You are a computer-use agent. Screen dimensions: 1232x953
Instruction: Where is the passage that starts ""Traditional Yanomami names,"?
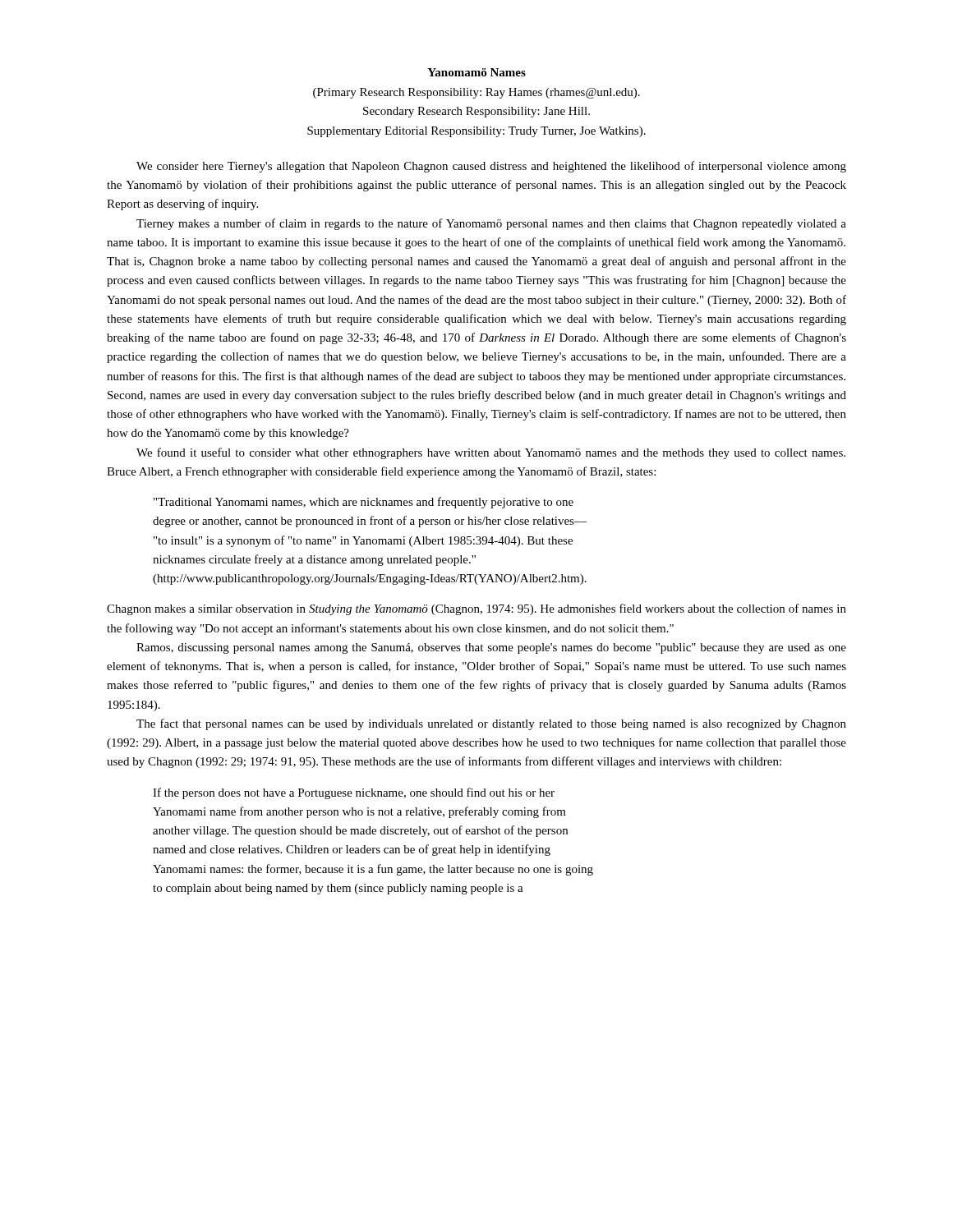370,540
